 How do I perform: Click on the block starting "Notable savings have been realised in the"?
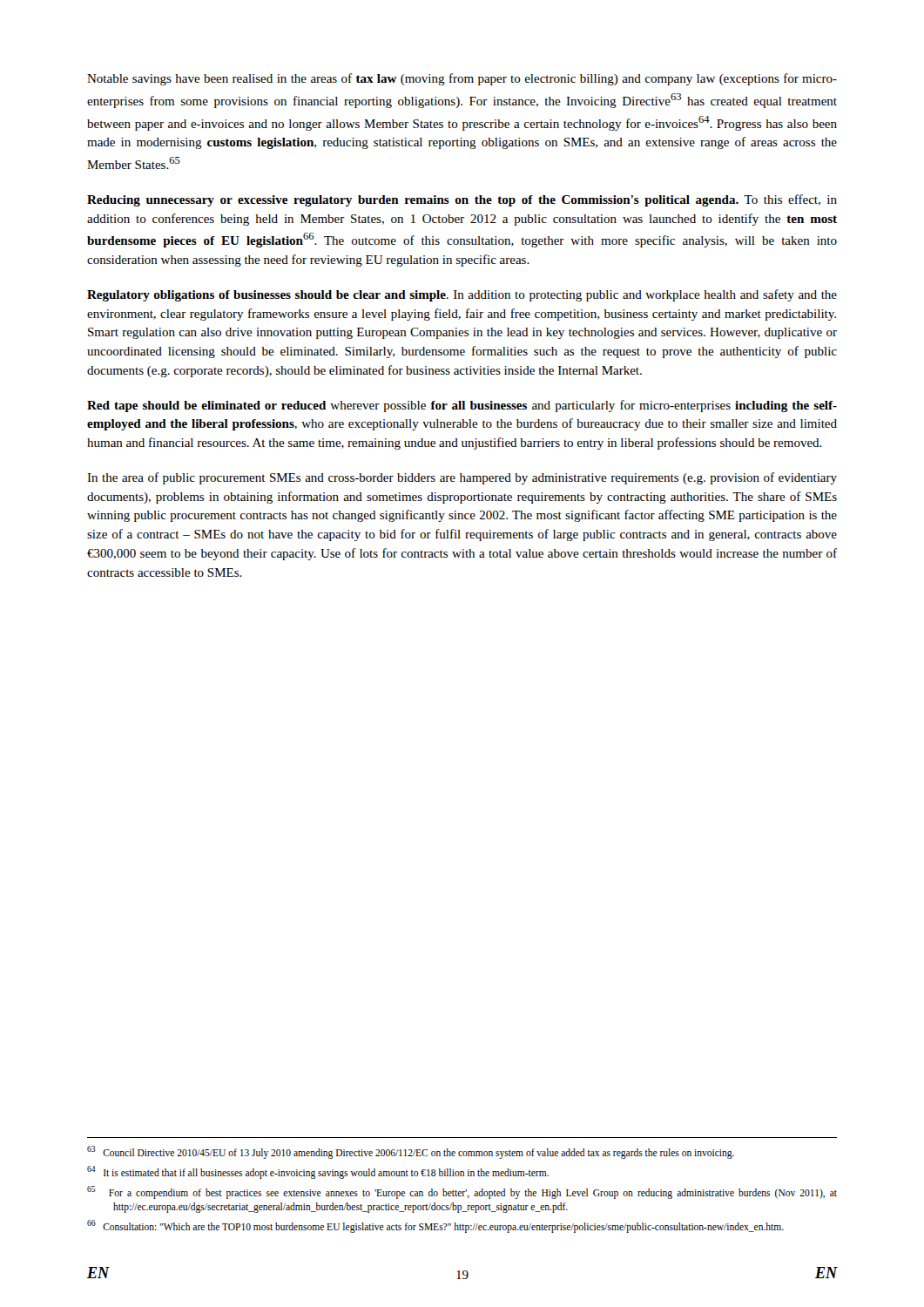(x=462, y=122)
